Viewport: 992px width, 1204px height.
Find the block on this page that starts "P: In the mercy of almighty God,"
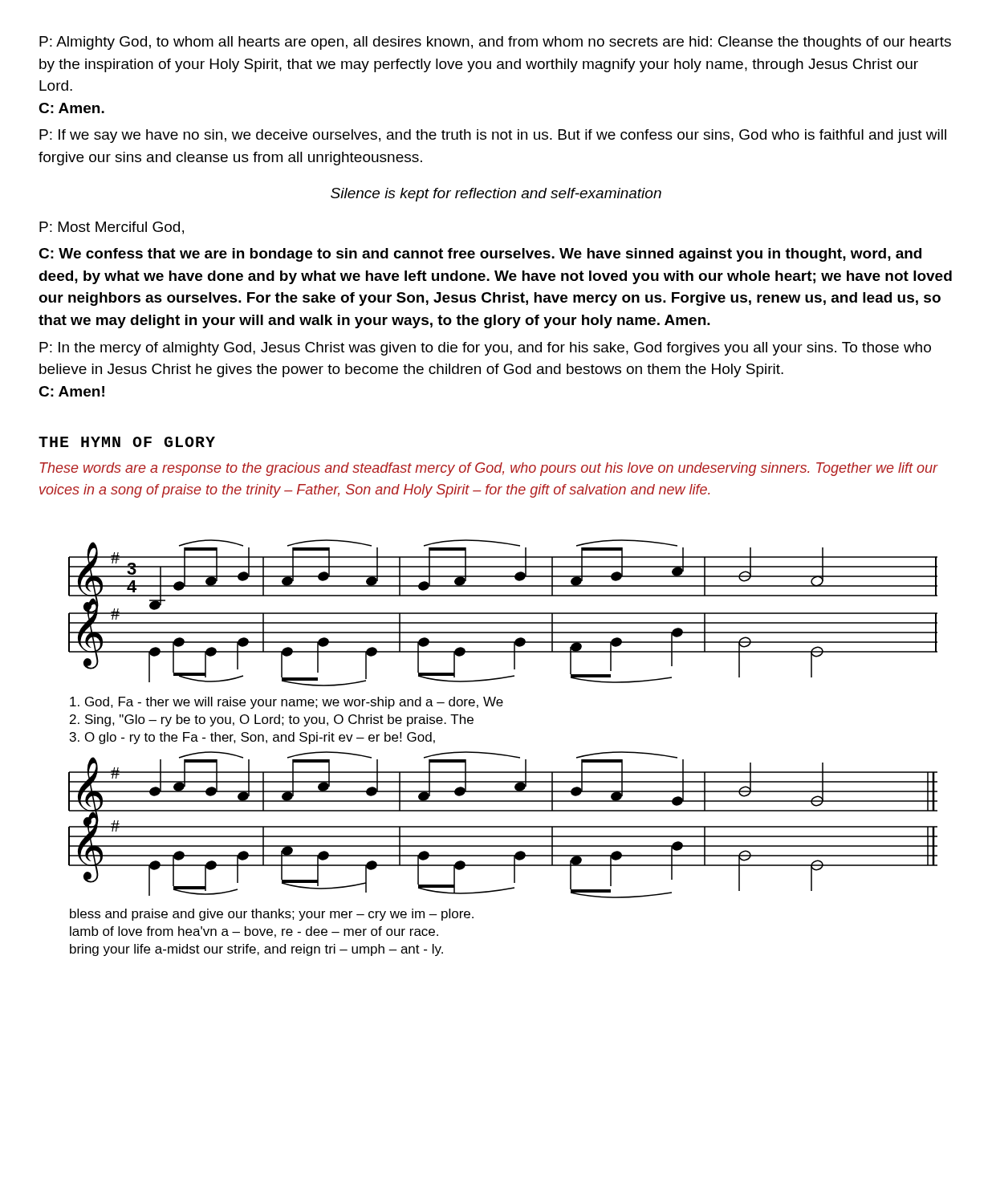(x=485, y=369)
